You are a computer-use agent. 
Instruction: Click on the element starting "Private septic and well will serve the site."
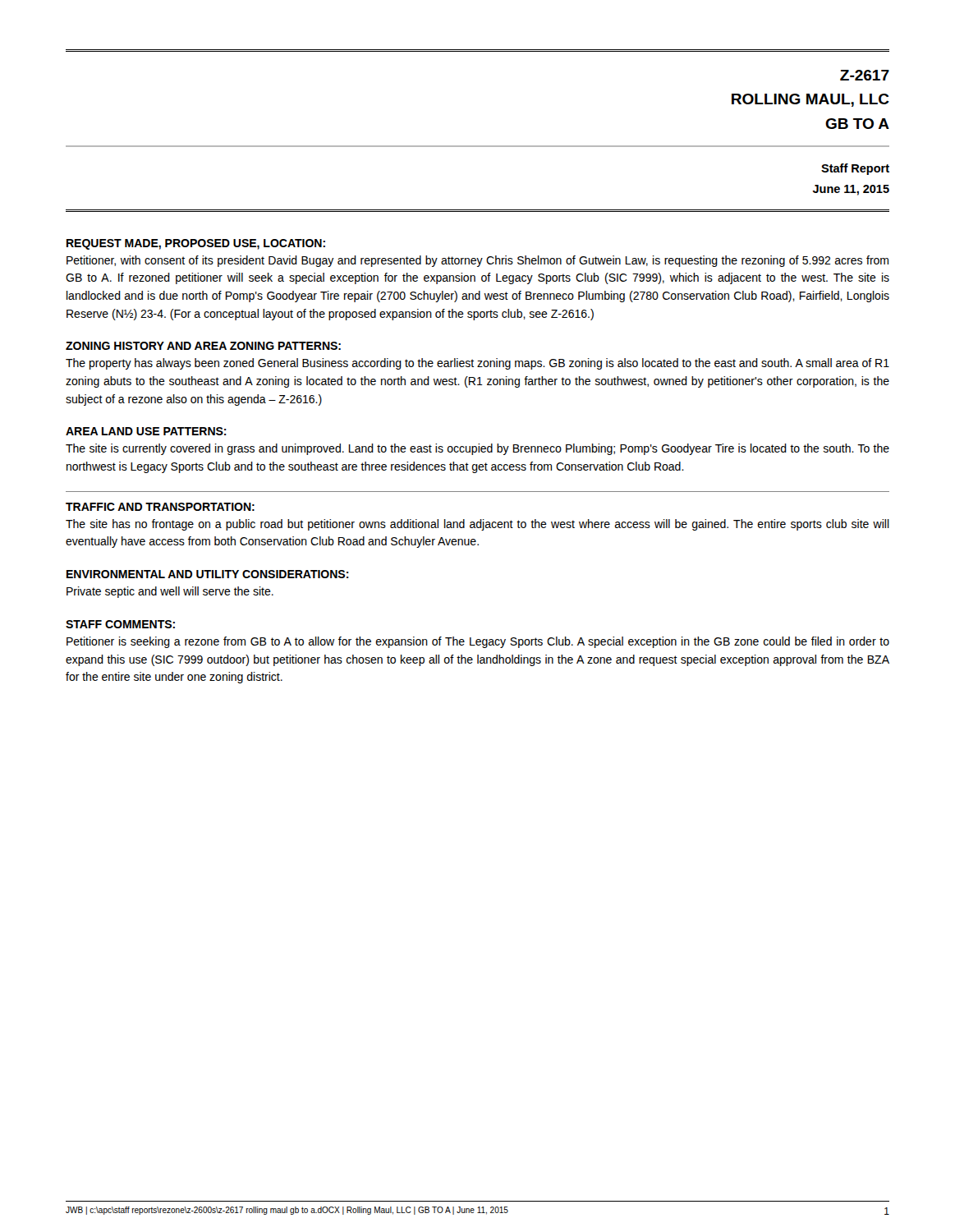click(x=170, y=591)
